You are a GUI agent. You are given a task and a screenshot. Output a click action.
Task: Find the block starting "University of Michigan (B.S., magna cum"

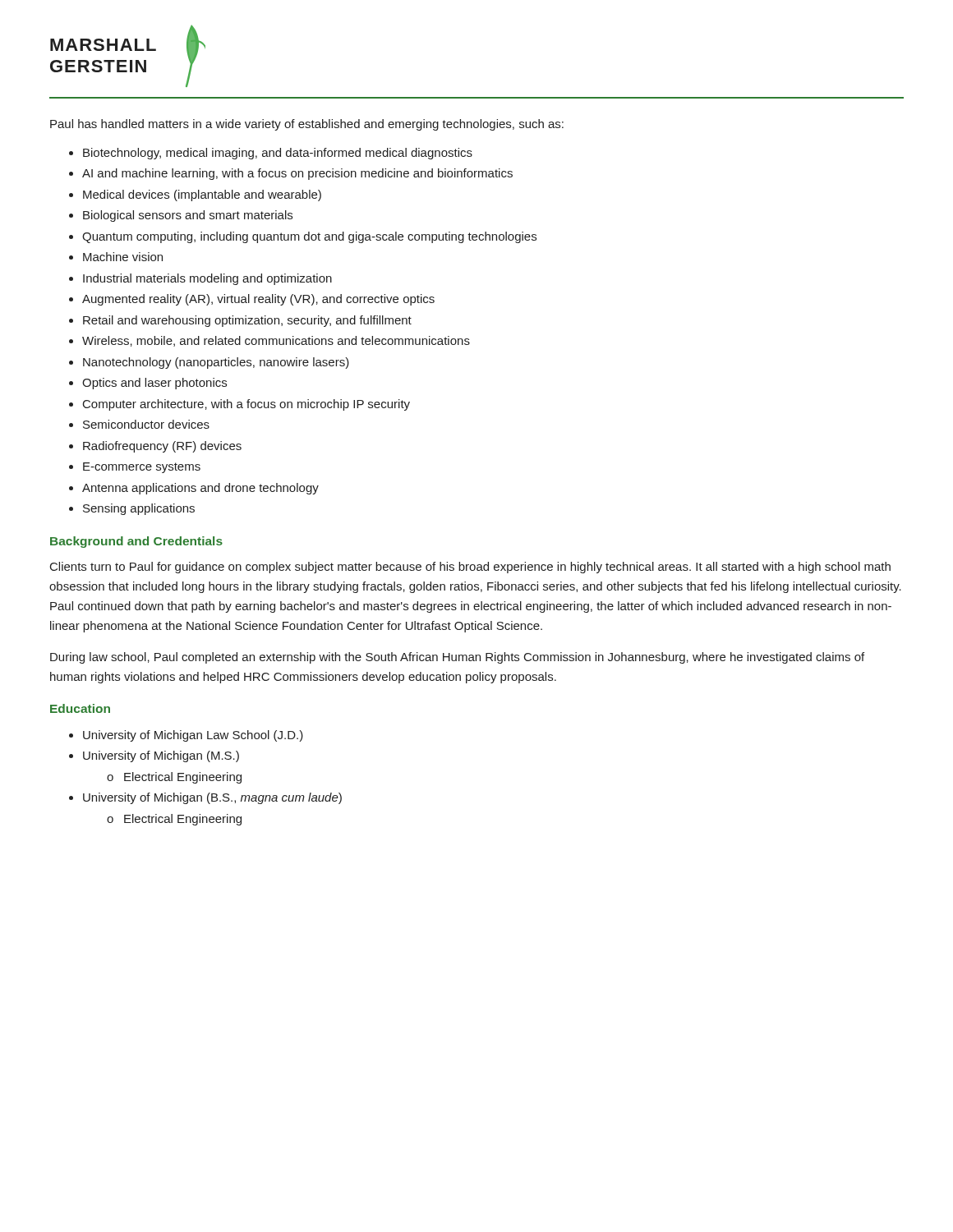tap(212, 798)
